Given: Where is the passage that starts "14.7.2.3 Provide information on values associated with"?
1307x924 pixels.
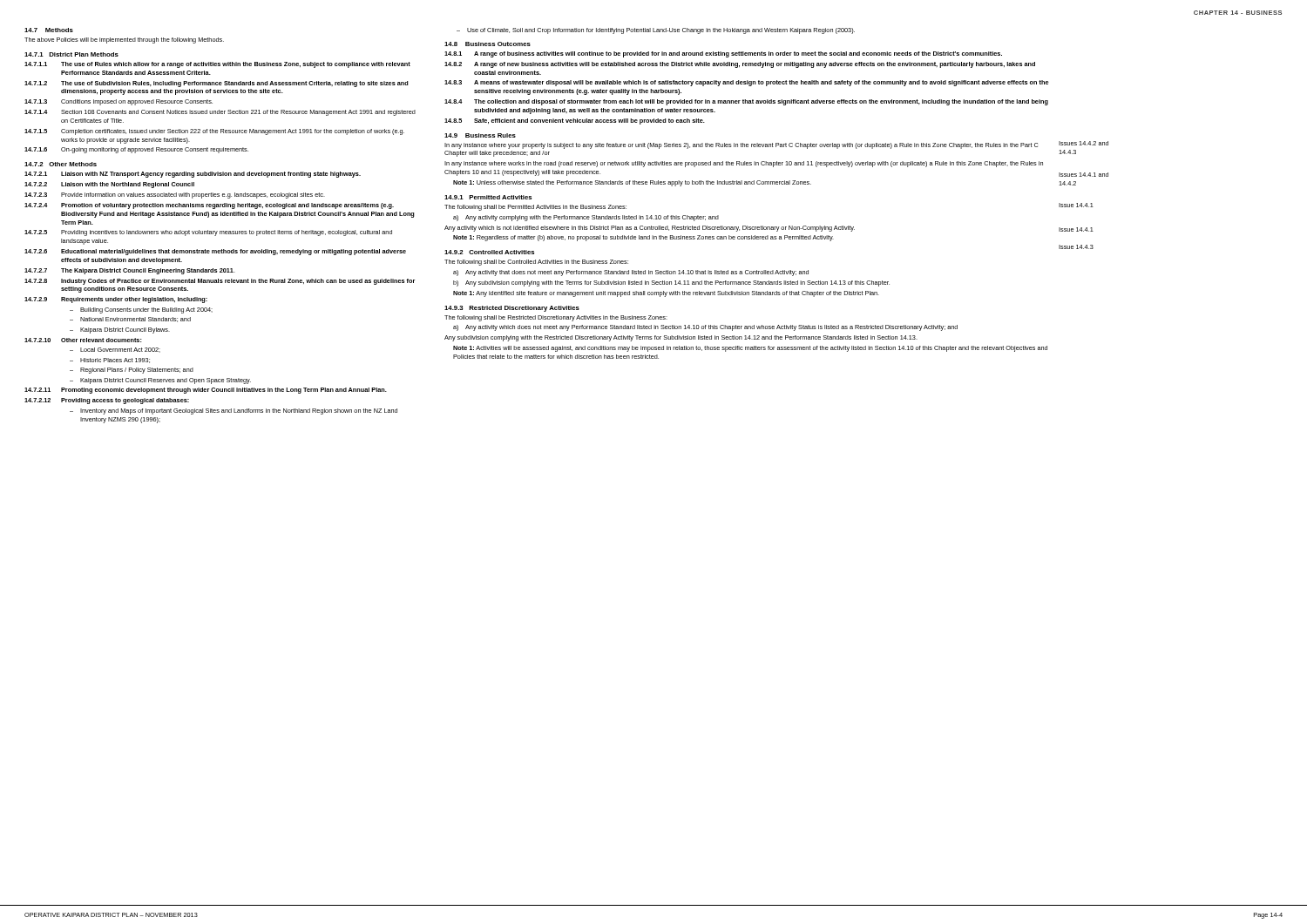Looking at the screenshot, I should pyautogui.click(x=220, y=195).
